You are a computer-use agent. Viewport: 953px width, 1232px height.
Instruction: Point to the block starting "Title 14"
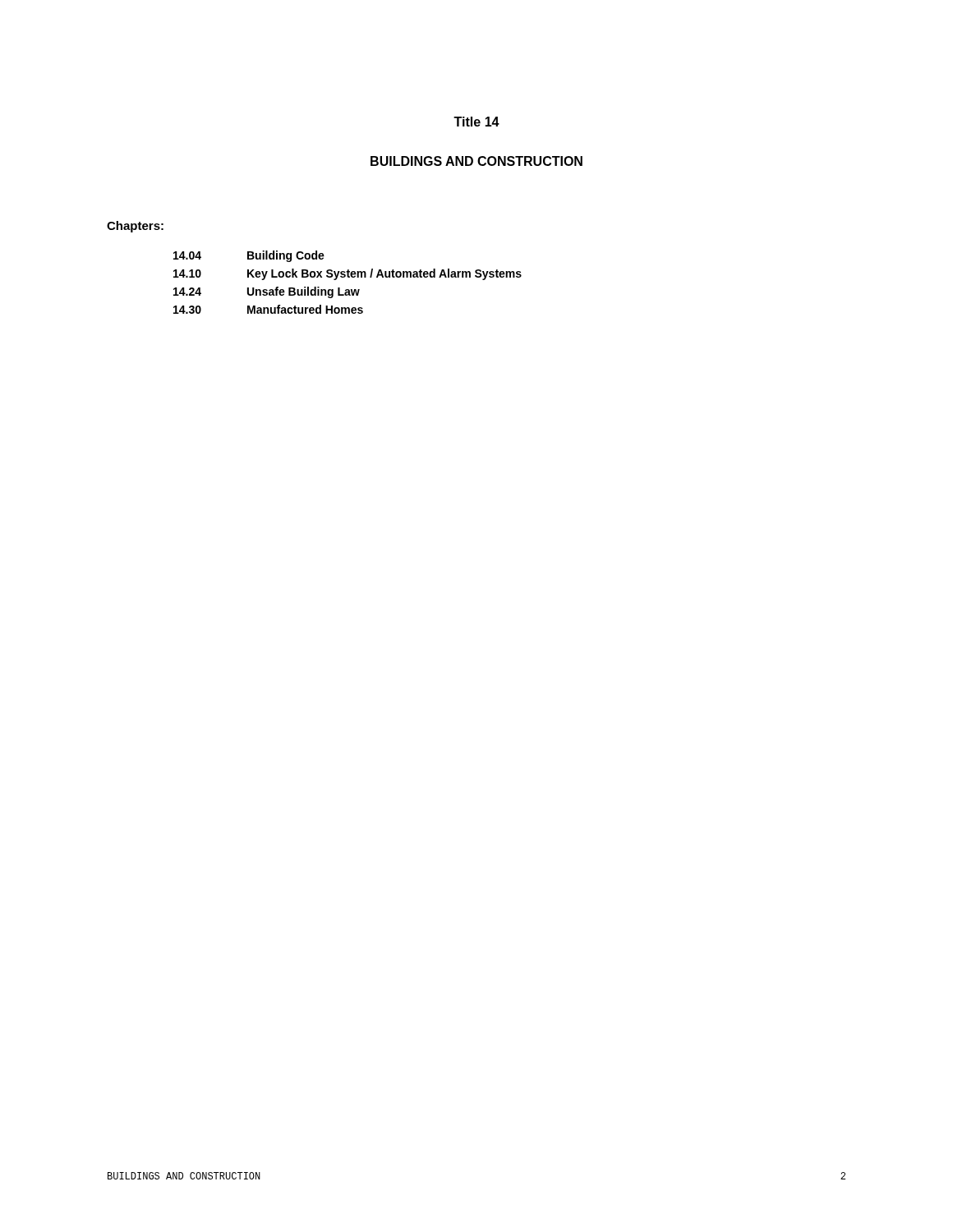(476, 122)
